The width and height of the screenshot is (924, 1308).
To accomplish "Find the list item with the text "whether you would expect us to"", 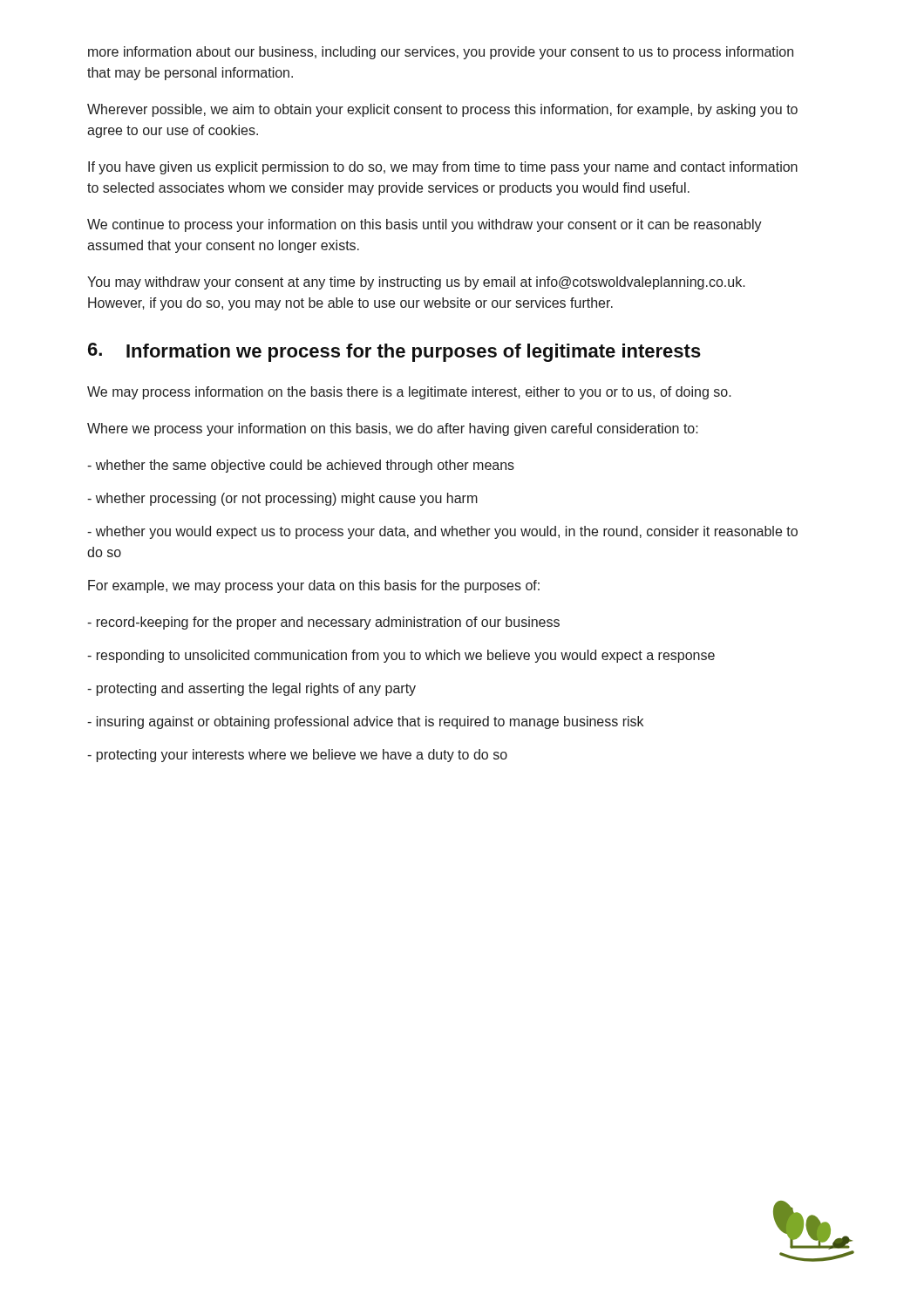I will (x=443, y=542).
